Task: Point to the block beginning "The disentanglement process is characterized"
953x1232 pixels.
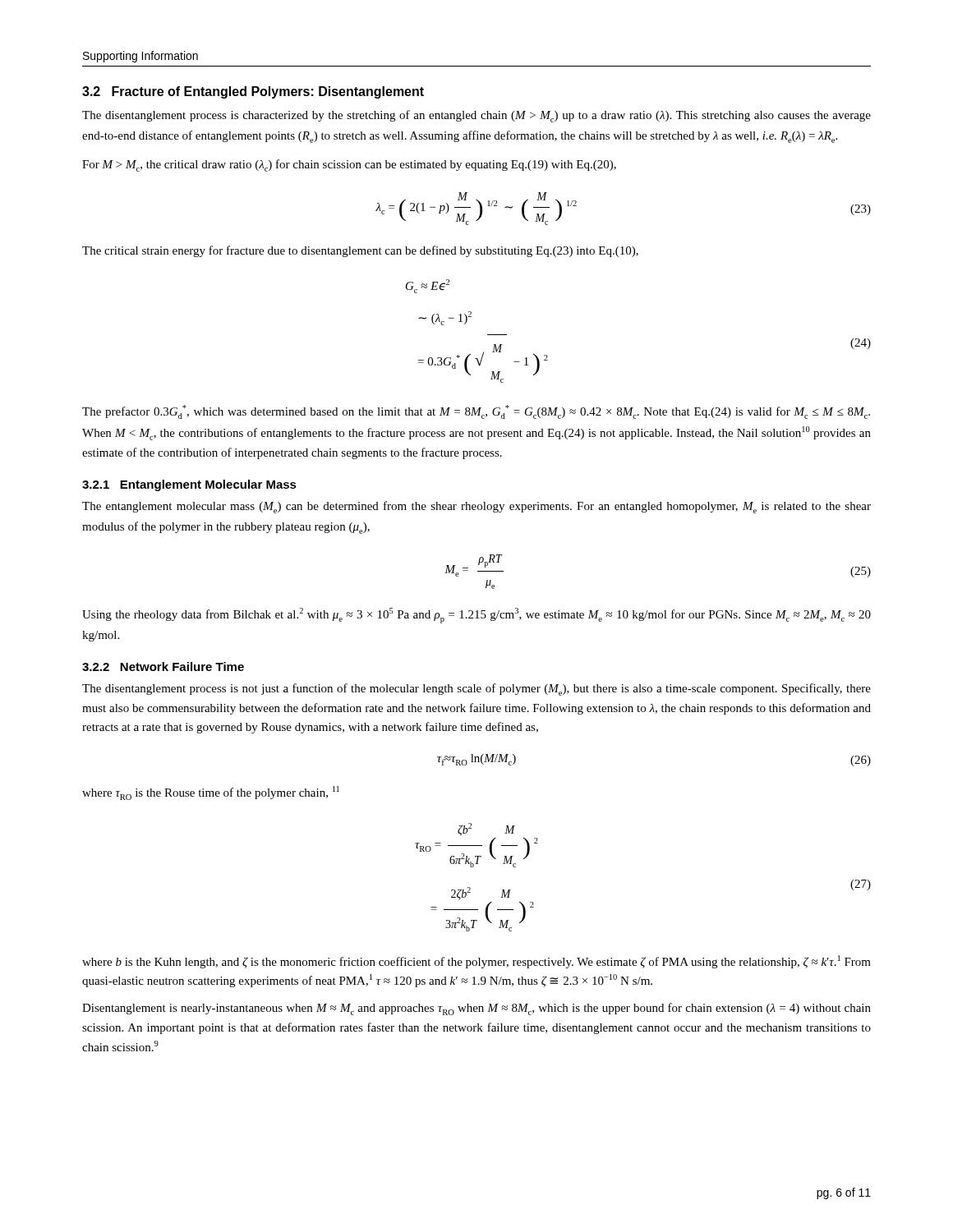Action: coord(476,126)
